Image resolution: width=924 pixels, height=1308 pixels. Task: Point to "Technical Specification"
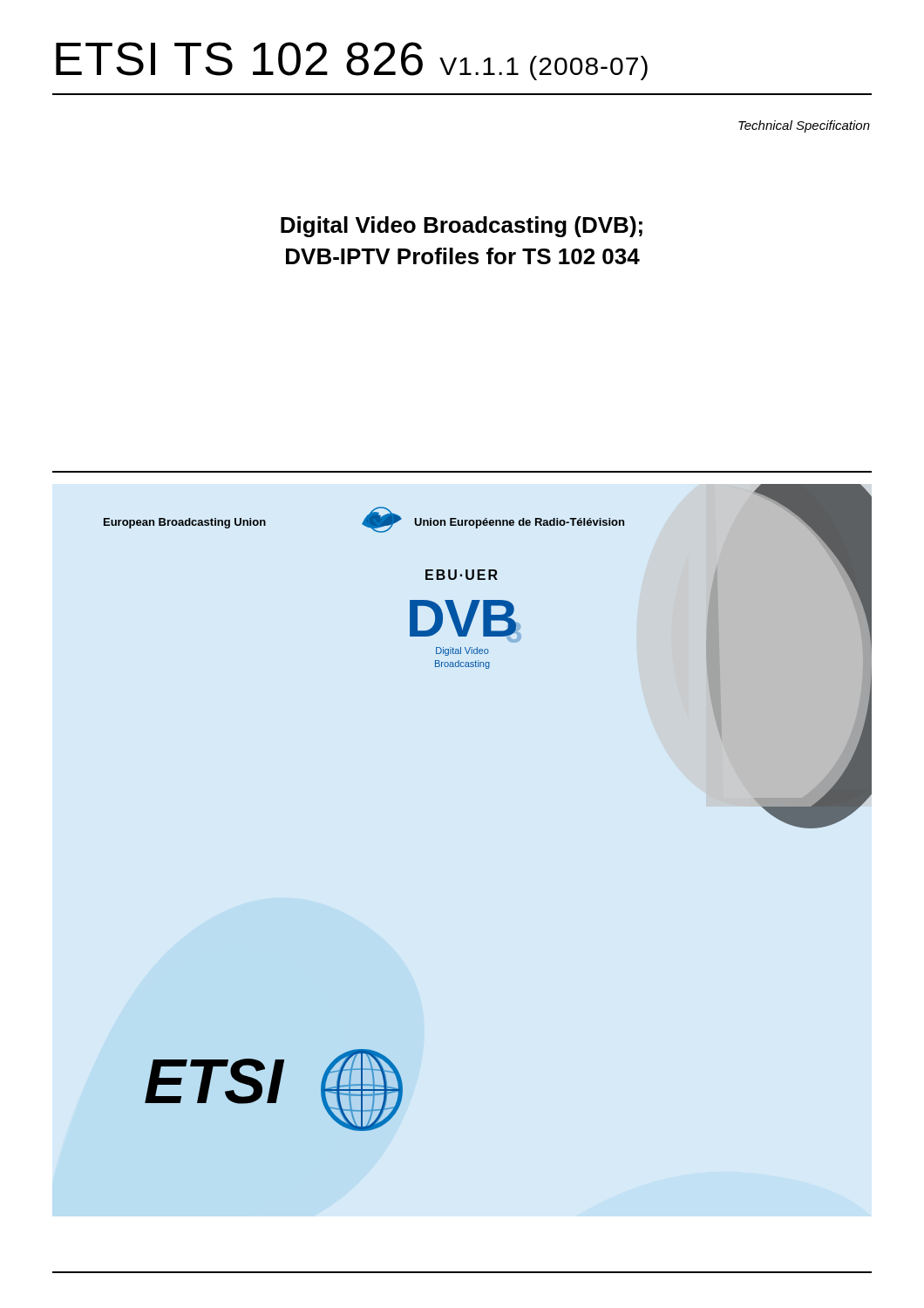tap(804, 125)
